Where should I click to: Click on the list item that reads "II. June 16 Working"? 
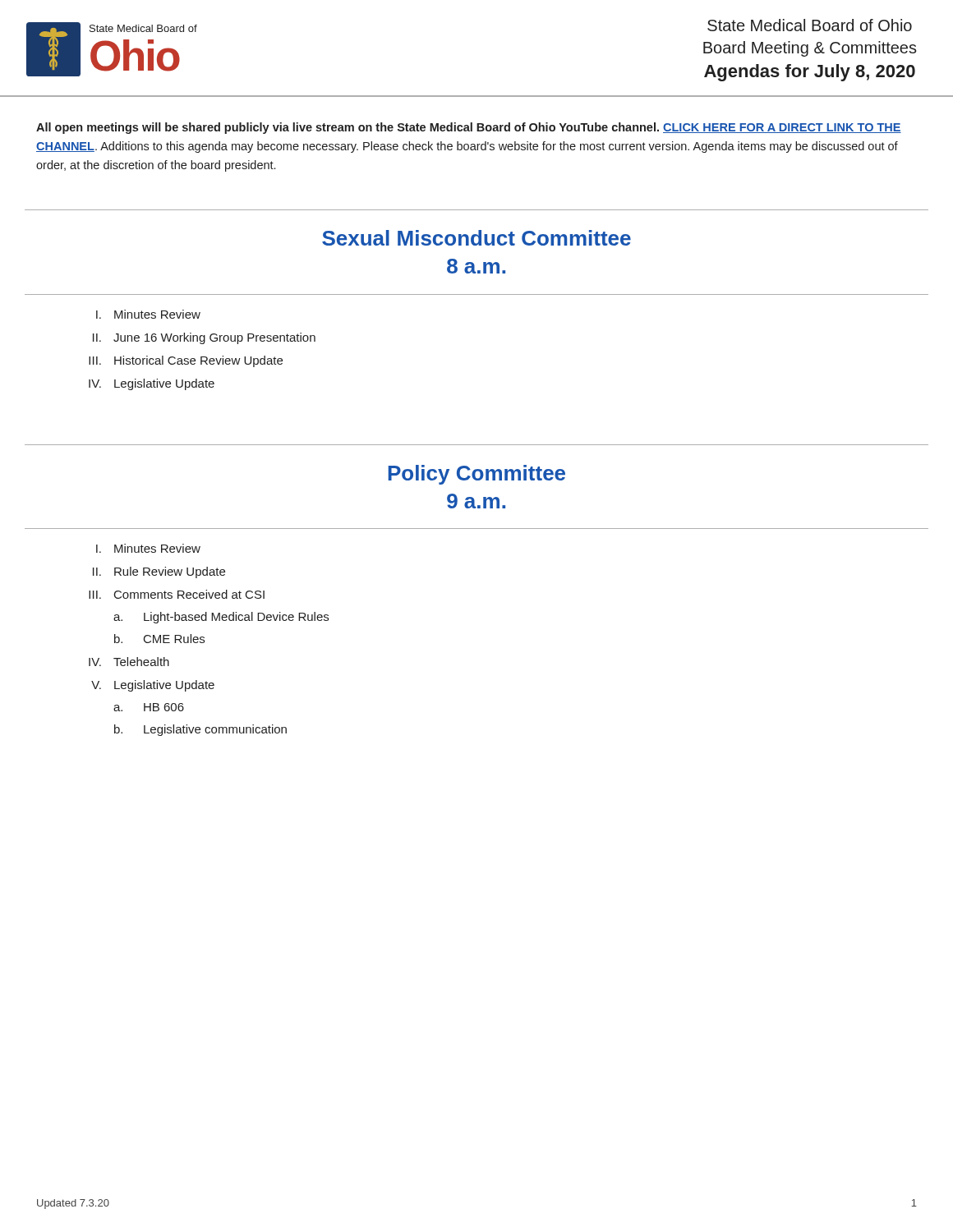[191, 337]
